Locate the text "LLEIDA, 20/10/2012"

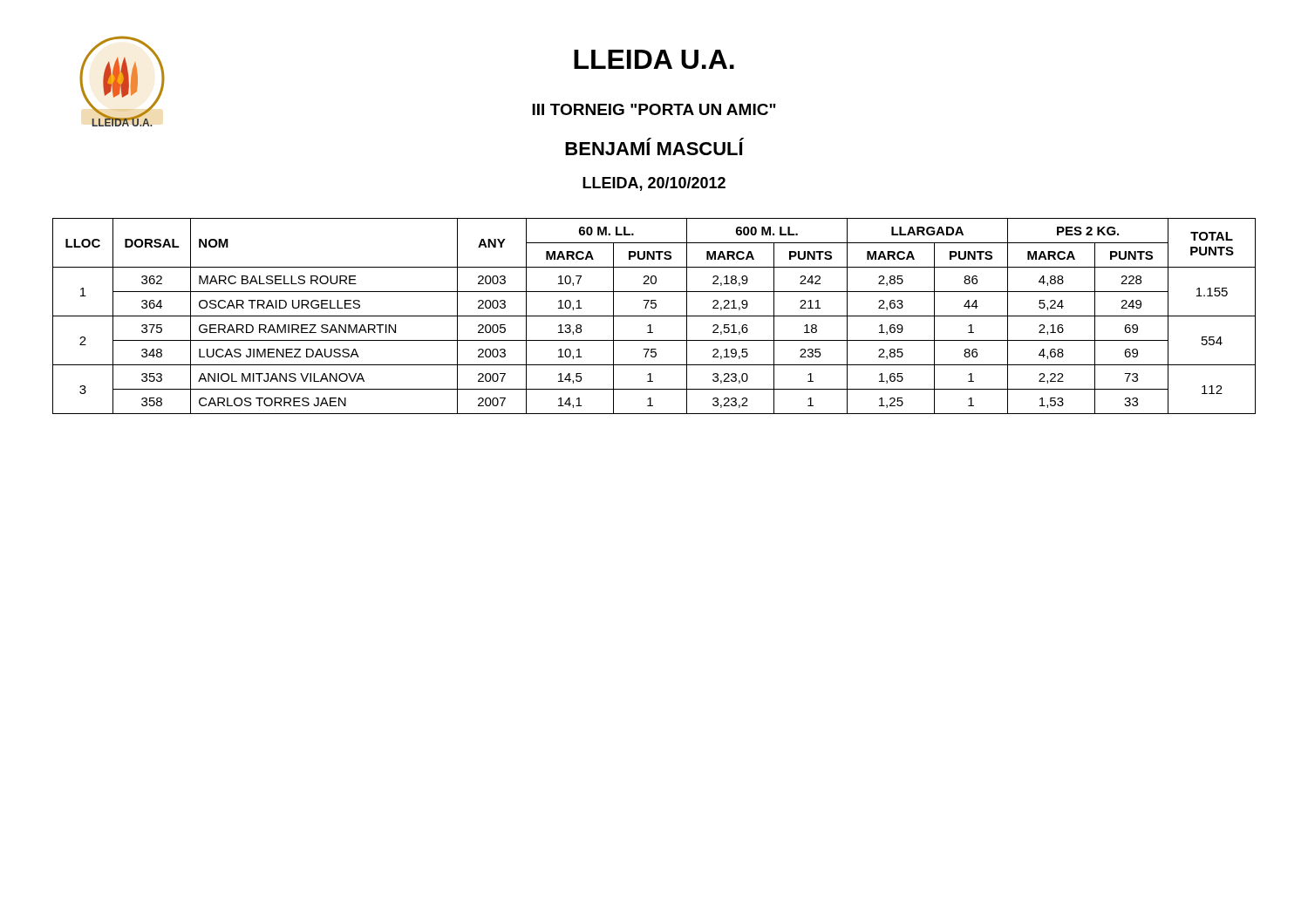pyautogui.click(x=654, y=183)
